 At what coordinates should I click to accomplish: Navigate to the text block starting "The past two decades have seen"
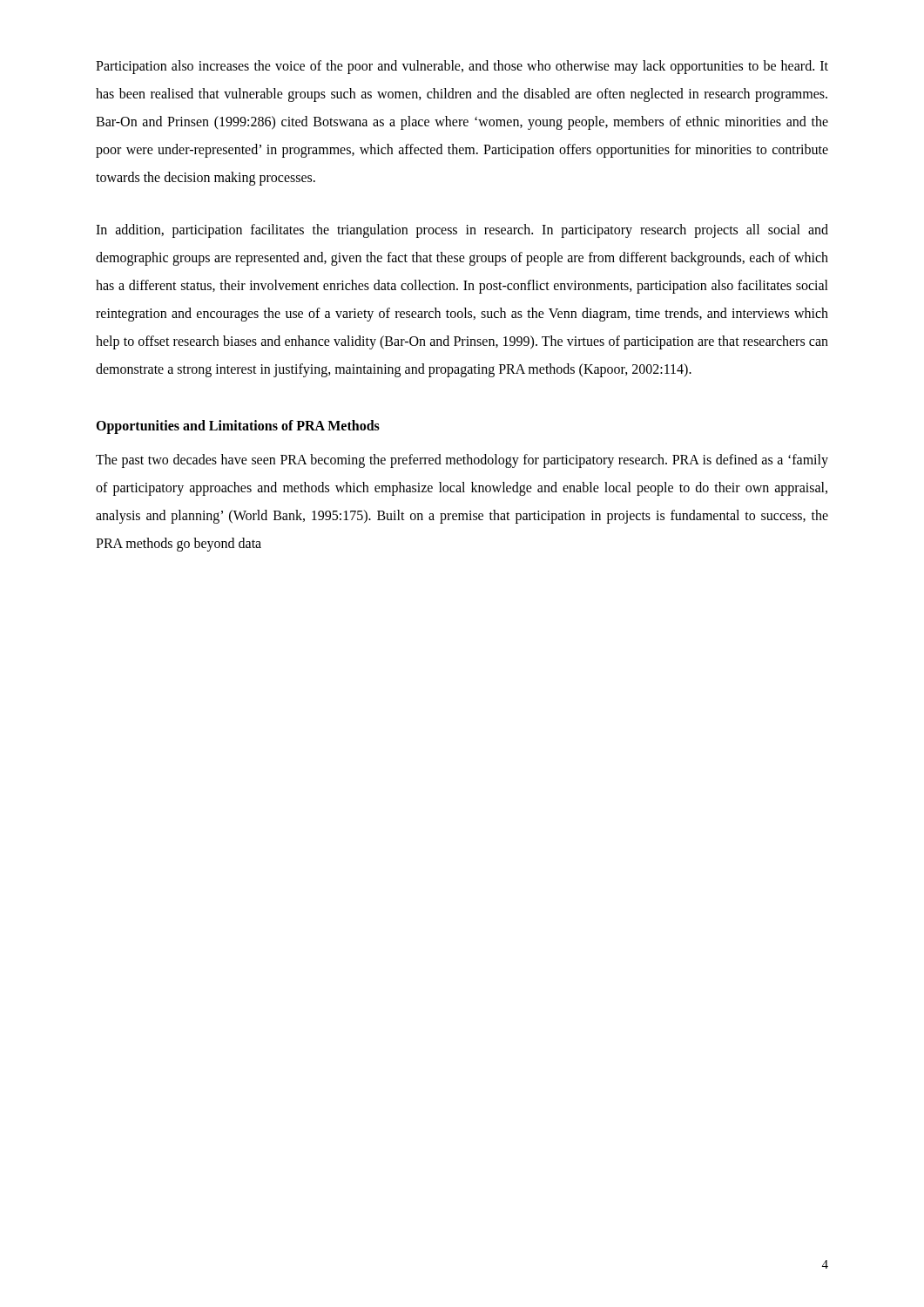tap(462, 501)
